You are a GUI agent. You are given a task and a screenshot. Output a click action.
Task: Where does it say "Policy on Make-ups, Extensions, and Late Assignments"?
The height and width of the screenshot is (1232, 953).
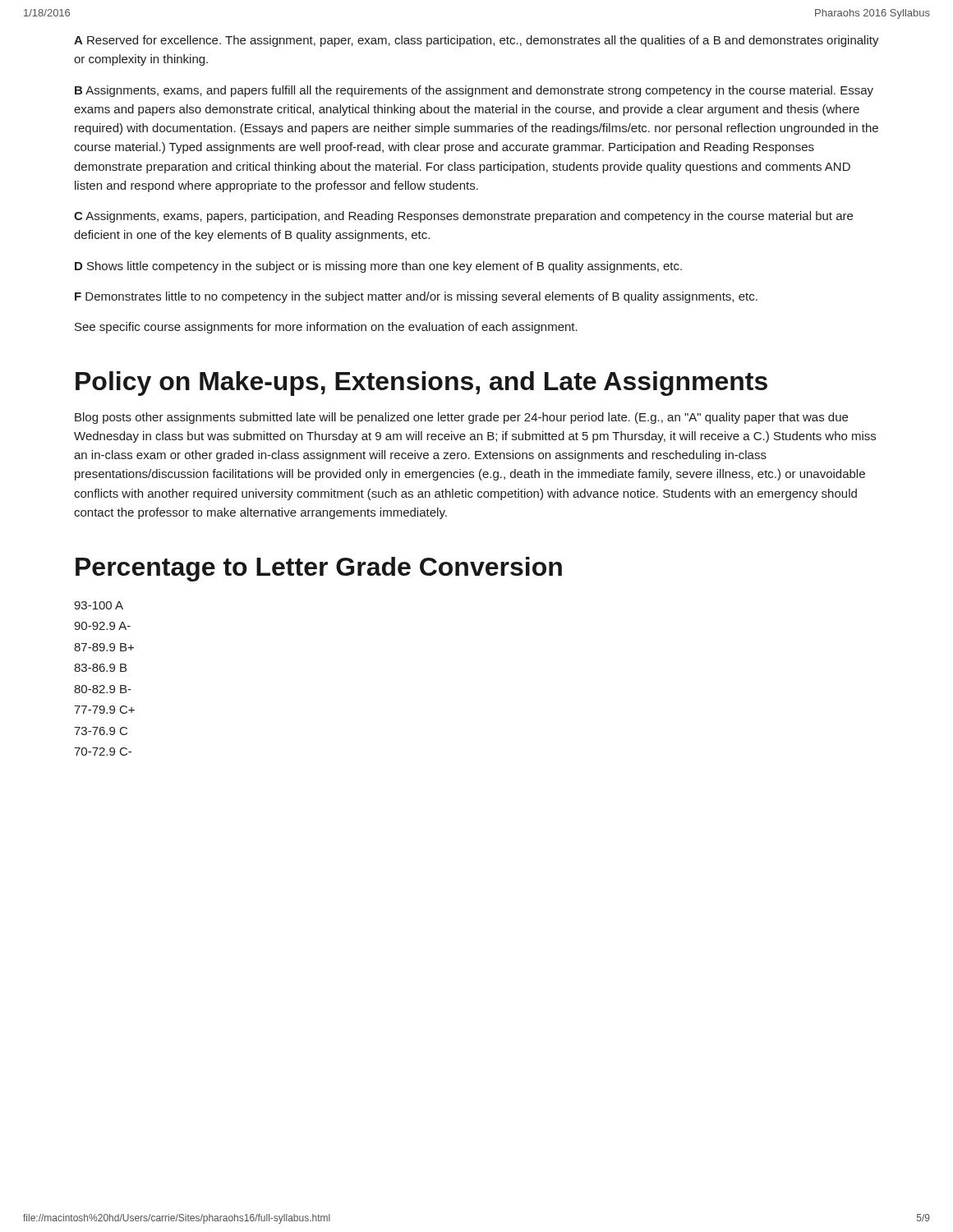click(421, 381)
